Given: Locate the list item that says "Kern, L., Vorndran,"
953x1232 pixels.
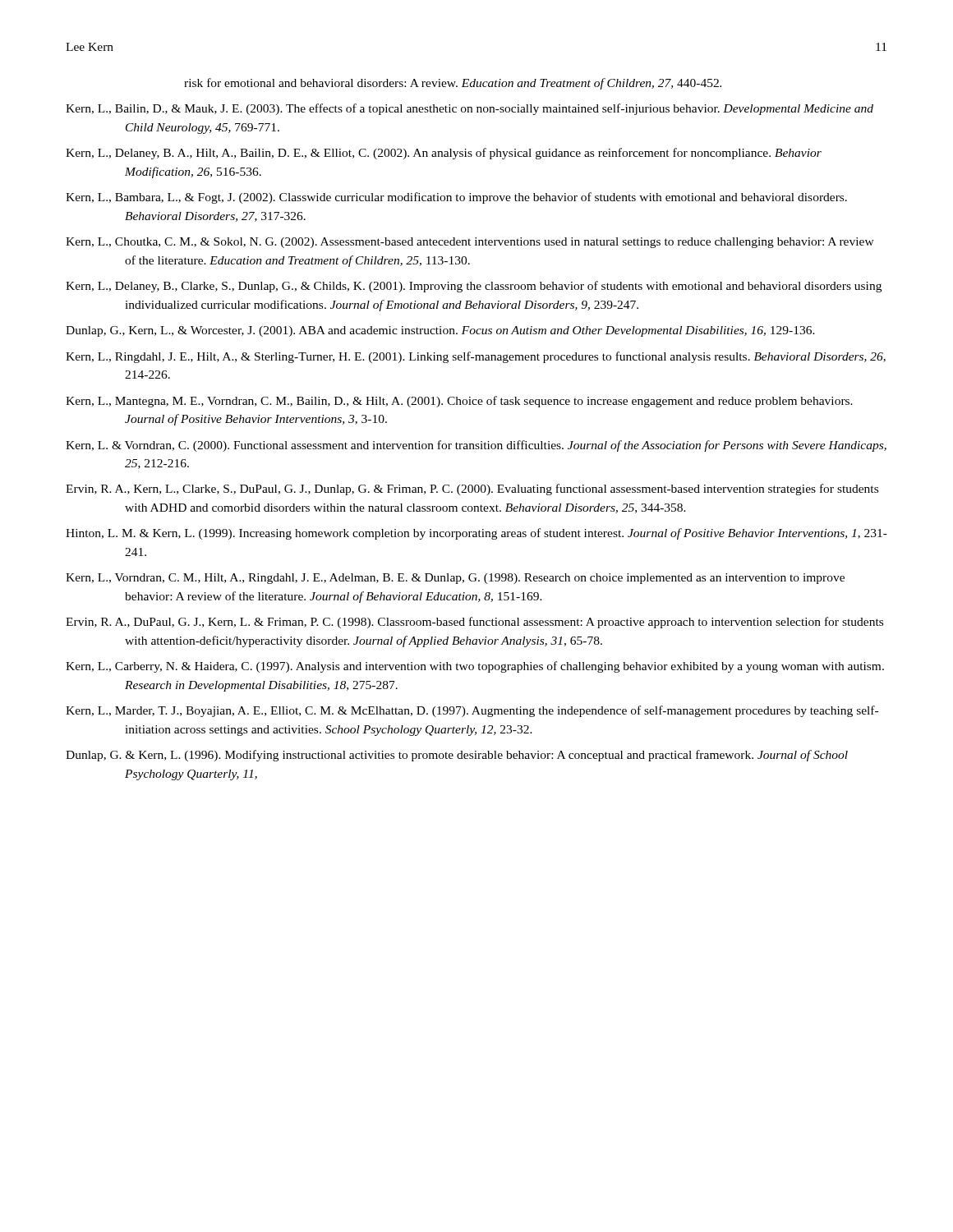Looking at the screenshot, I should tap(455, 586).
